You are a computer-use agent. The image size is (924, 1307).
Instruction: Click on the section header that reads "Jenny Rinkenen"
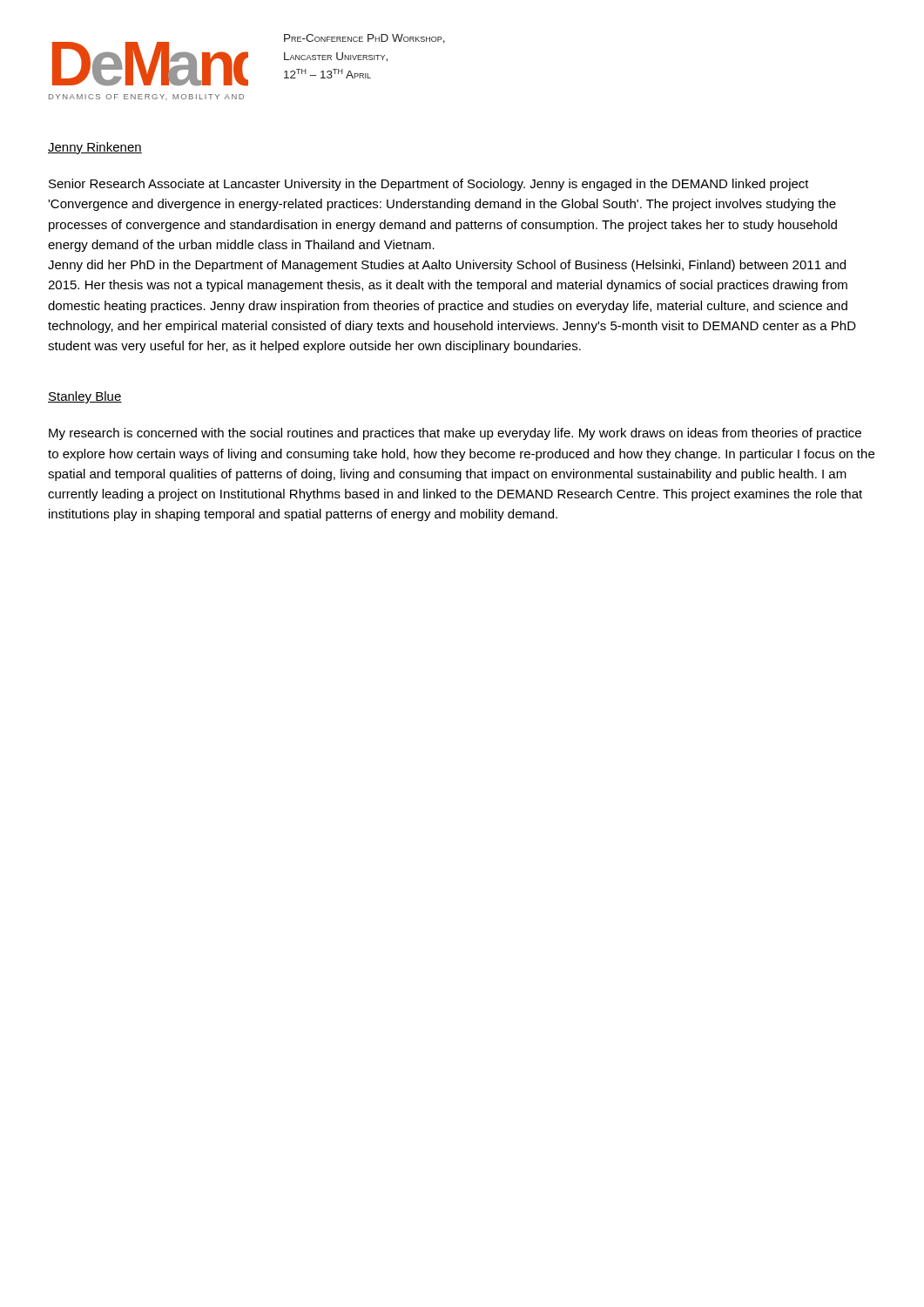[x=95, y=147]
